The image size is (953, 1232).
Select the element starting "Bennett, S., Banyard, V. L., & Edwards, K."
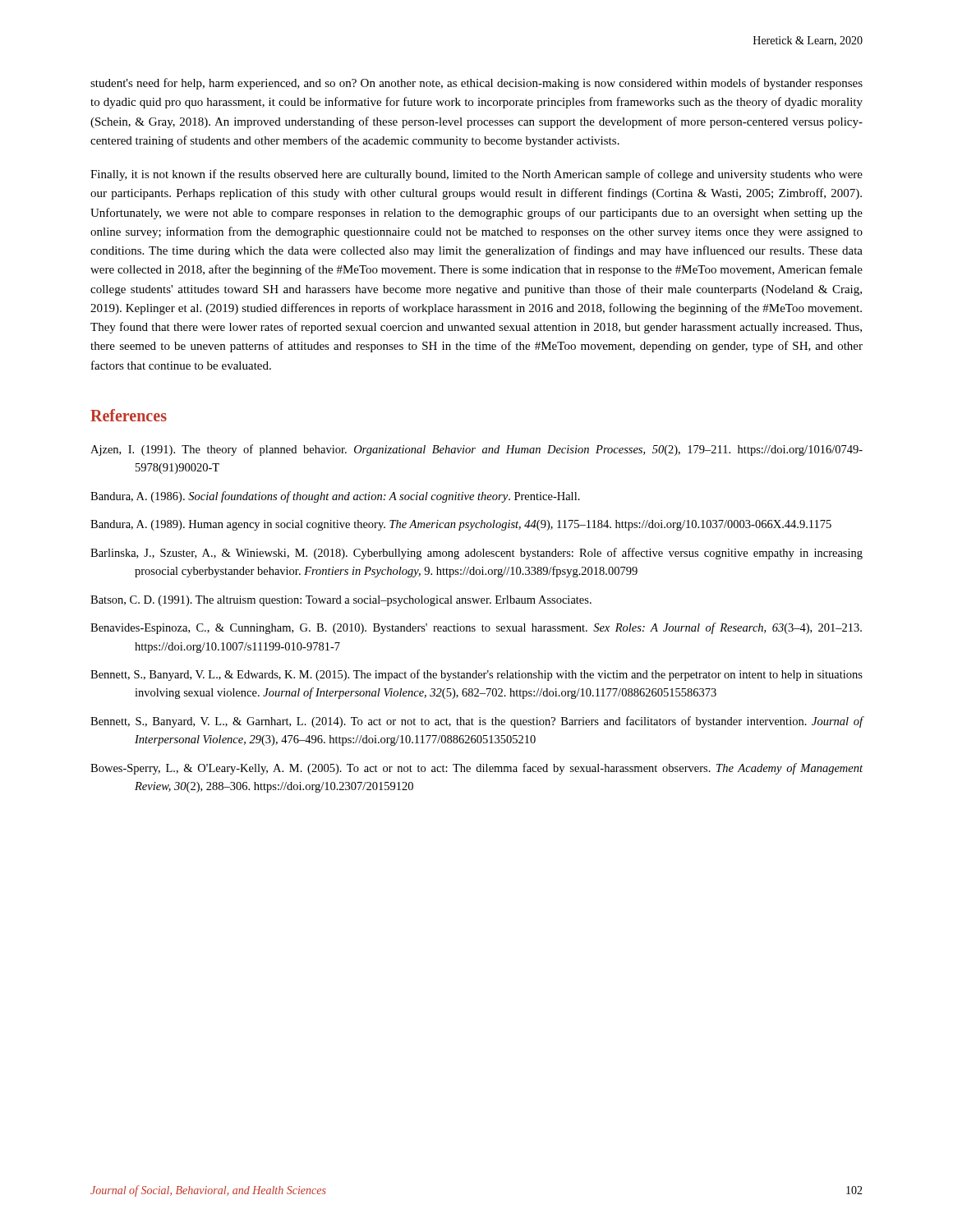[x=476, y=684]
